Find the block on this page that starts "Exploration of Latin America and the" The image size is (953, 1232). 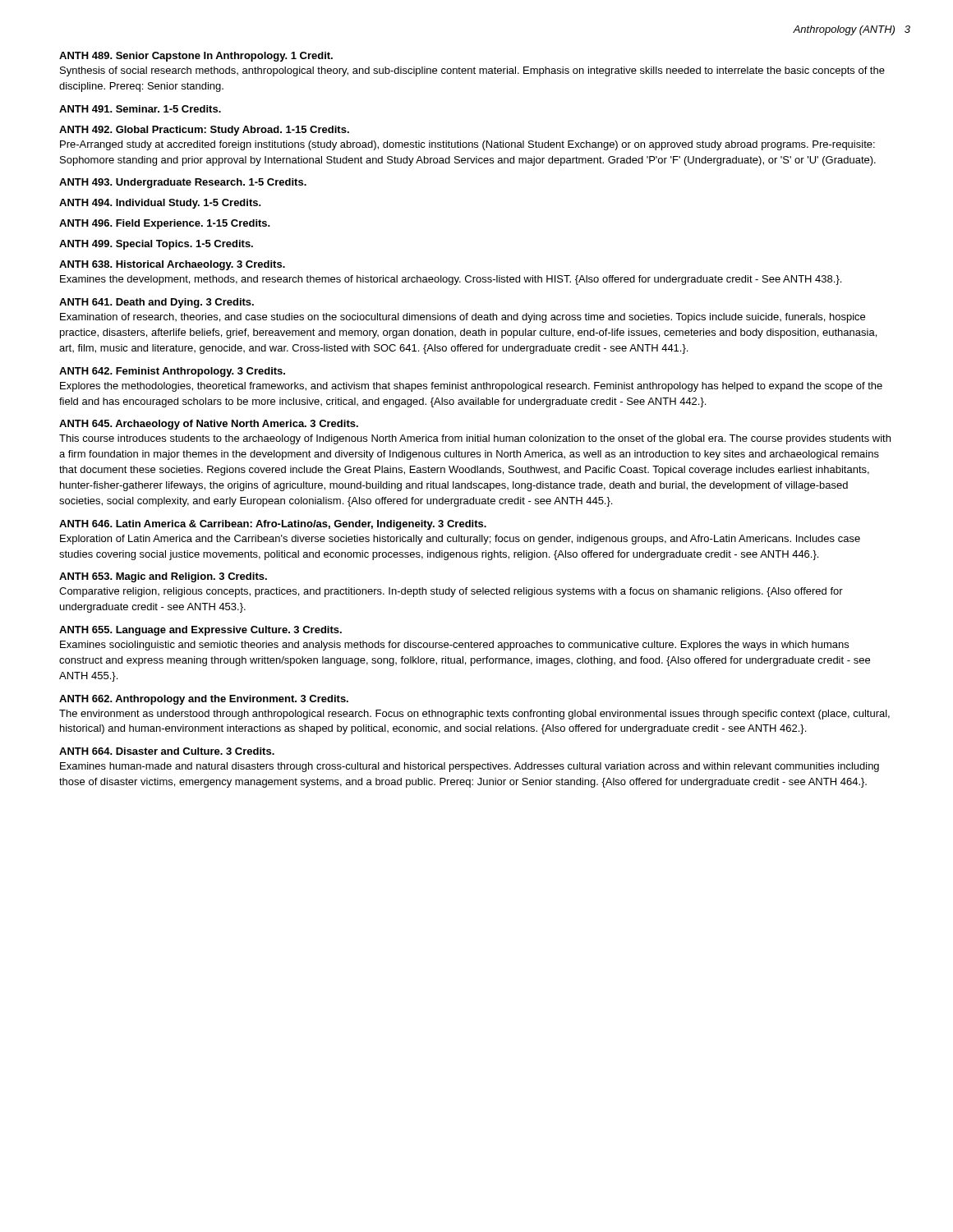[x=460, y=546]
